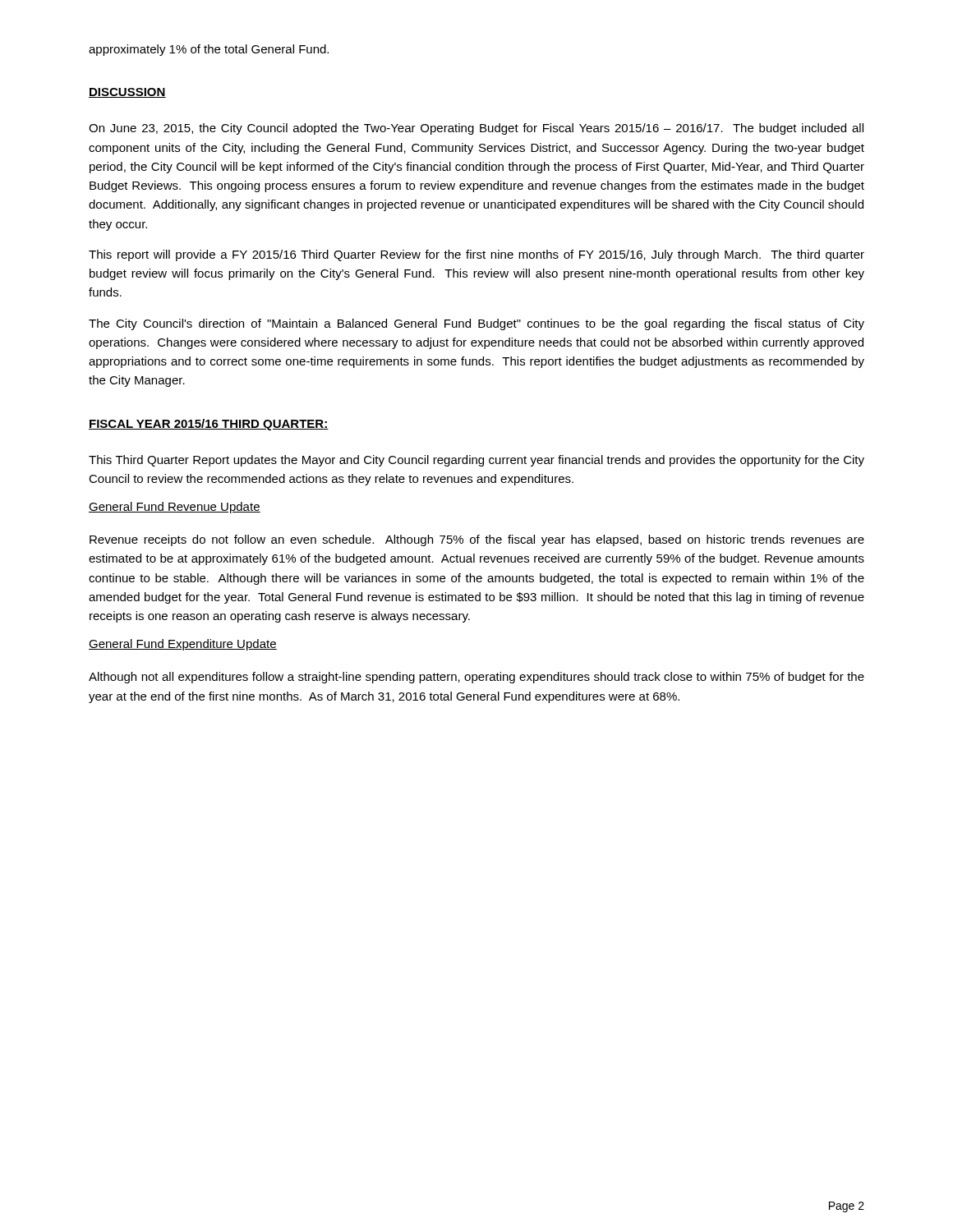
Task: Navigate to the block starting "Revenue receipts do not follow"
Action: (x=476, y=578)
